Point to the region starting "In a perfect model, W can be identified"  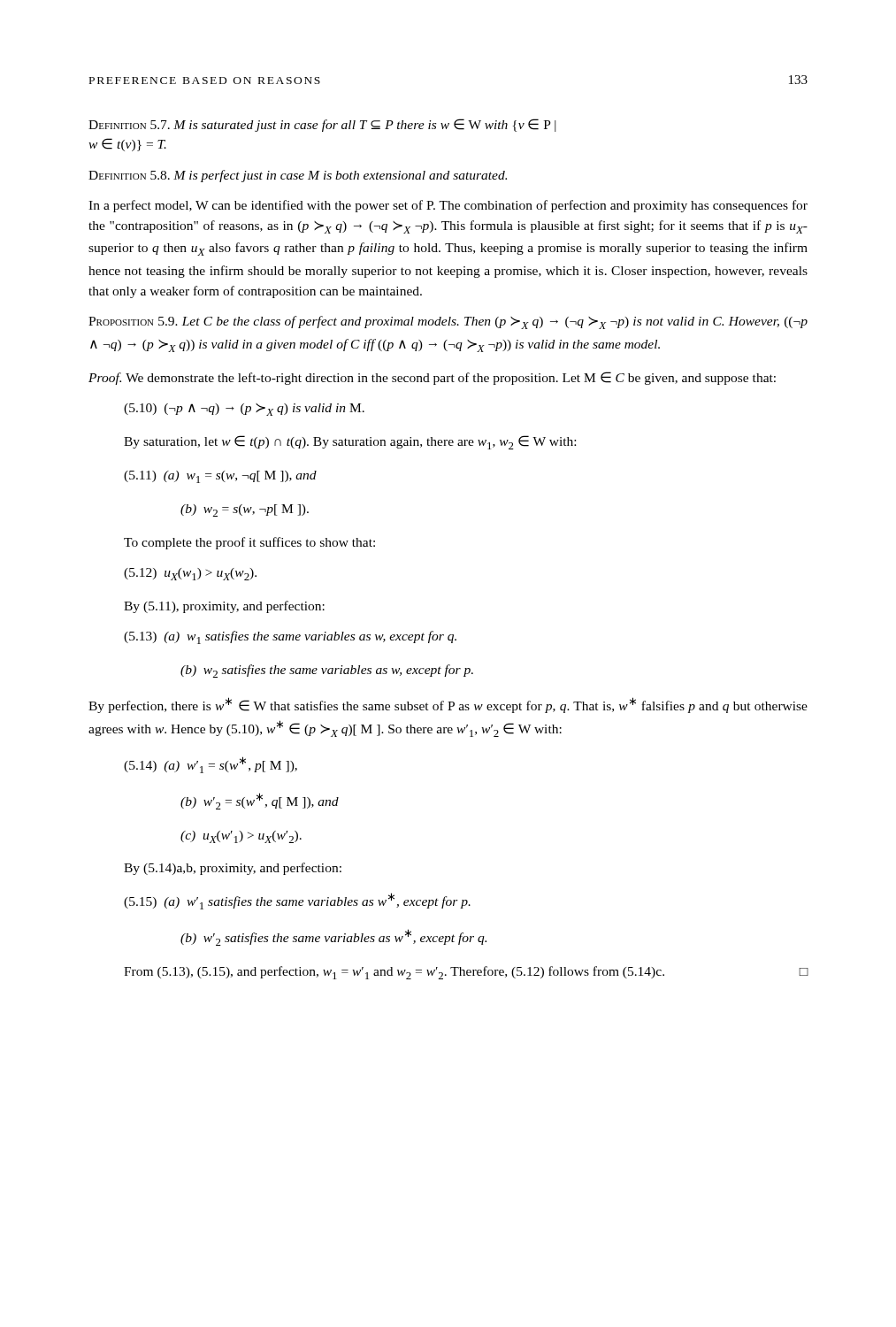[x=448, y=248]
